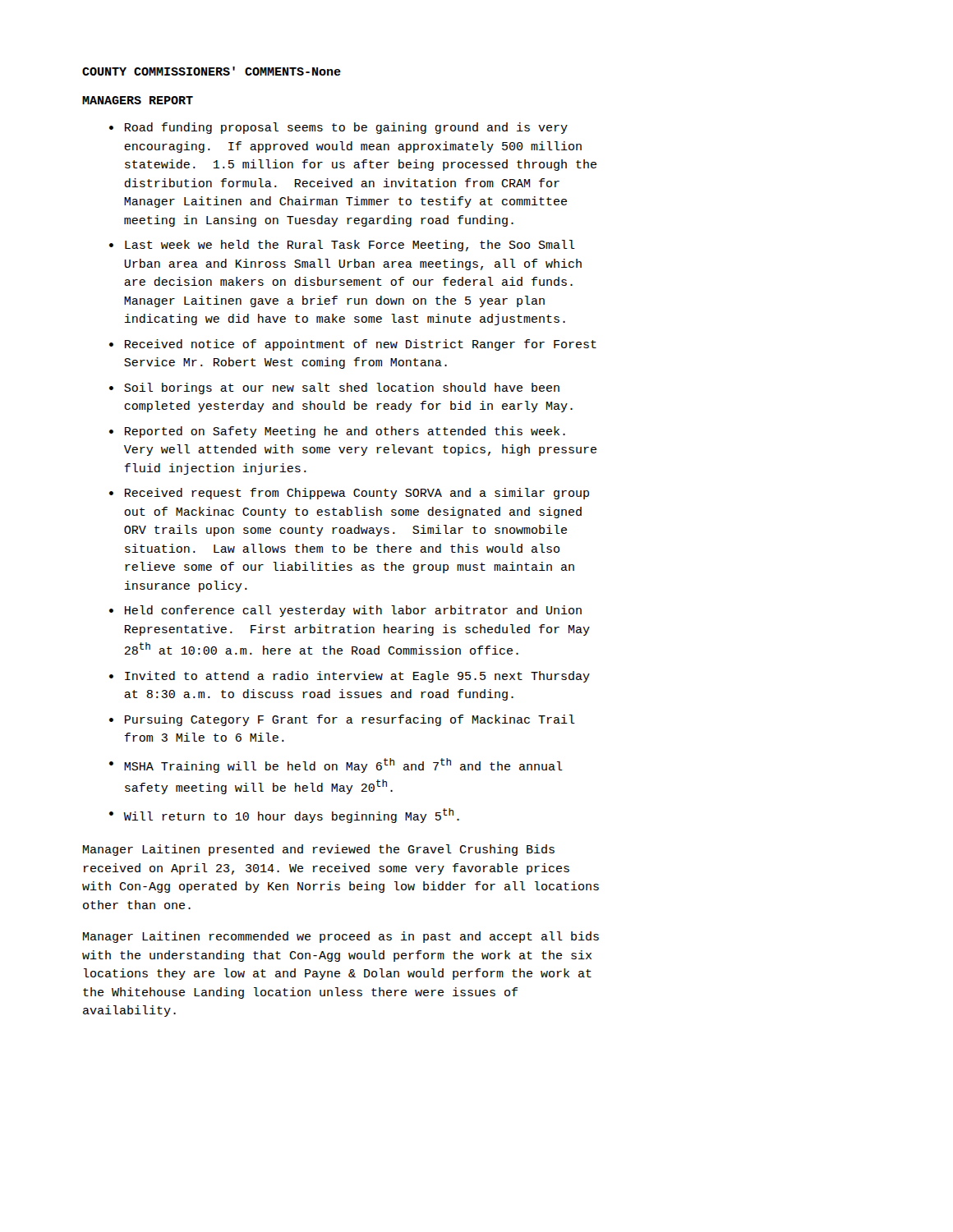Point to the text starting "• Held conference"

pyautogui.click(x=348, y=632)
